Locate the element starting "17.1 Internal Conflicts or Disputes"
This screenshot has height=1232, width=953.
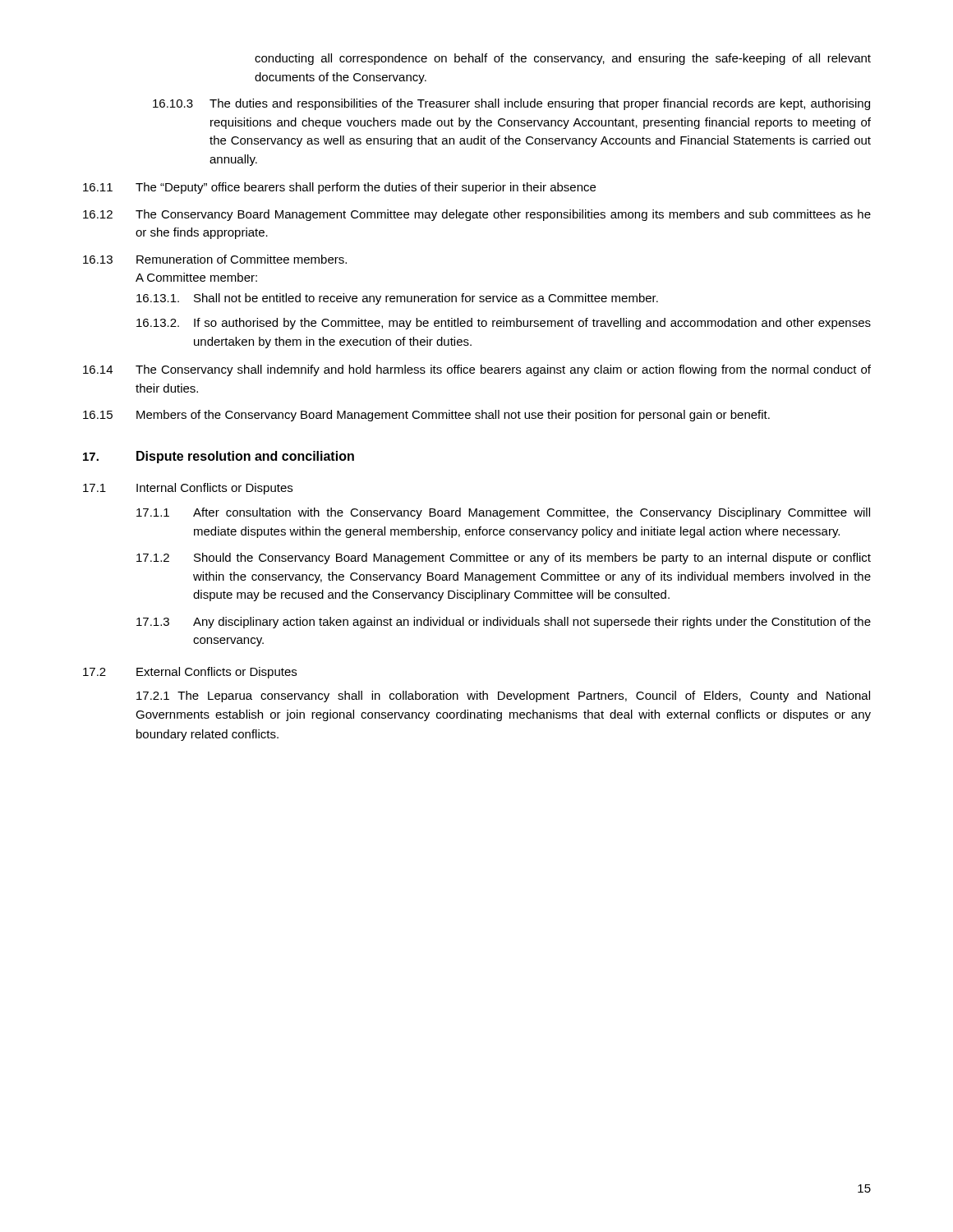pyautogui.click(x=188, y=489)
